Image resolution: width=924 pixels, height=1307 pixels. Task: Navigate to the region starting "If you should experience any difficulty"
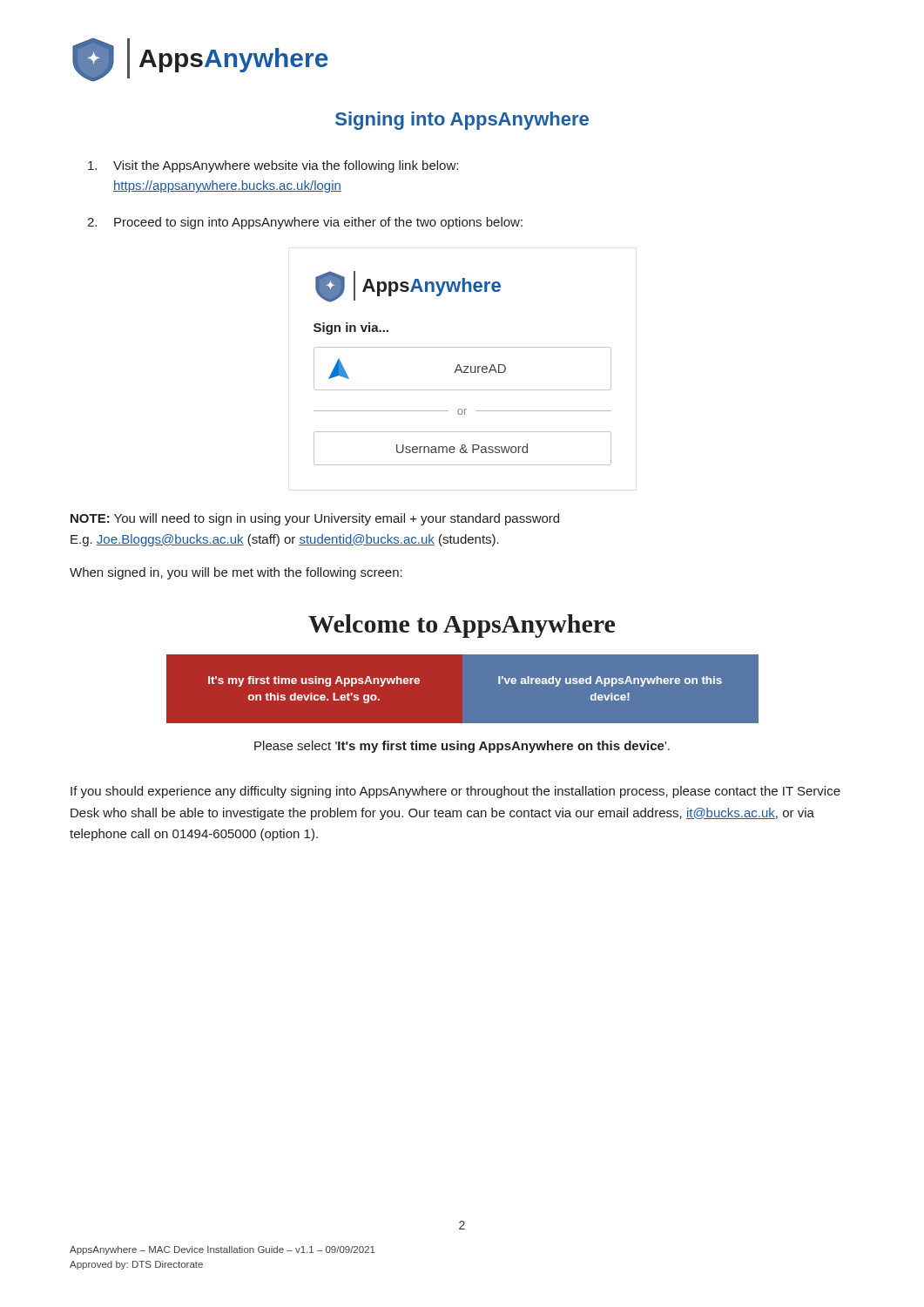point(455,812)
